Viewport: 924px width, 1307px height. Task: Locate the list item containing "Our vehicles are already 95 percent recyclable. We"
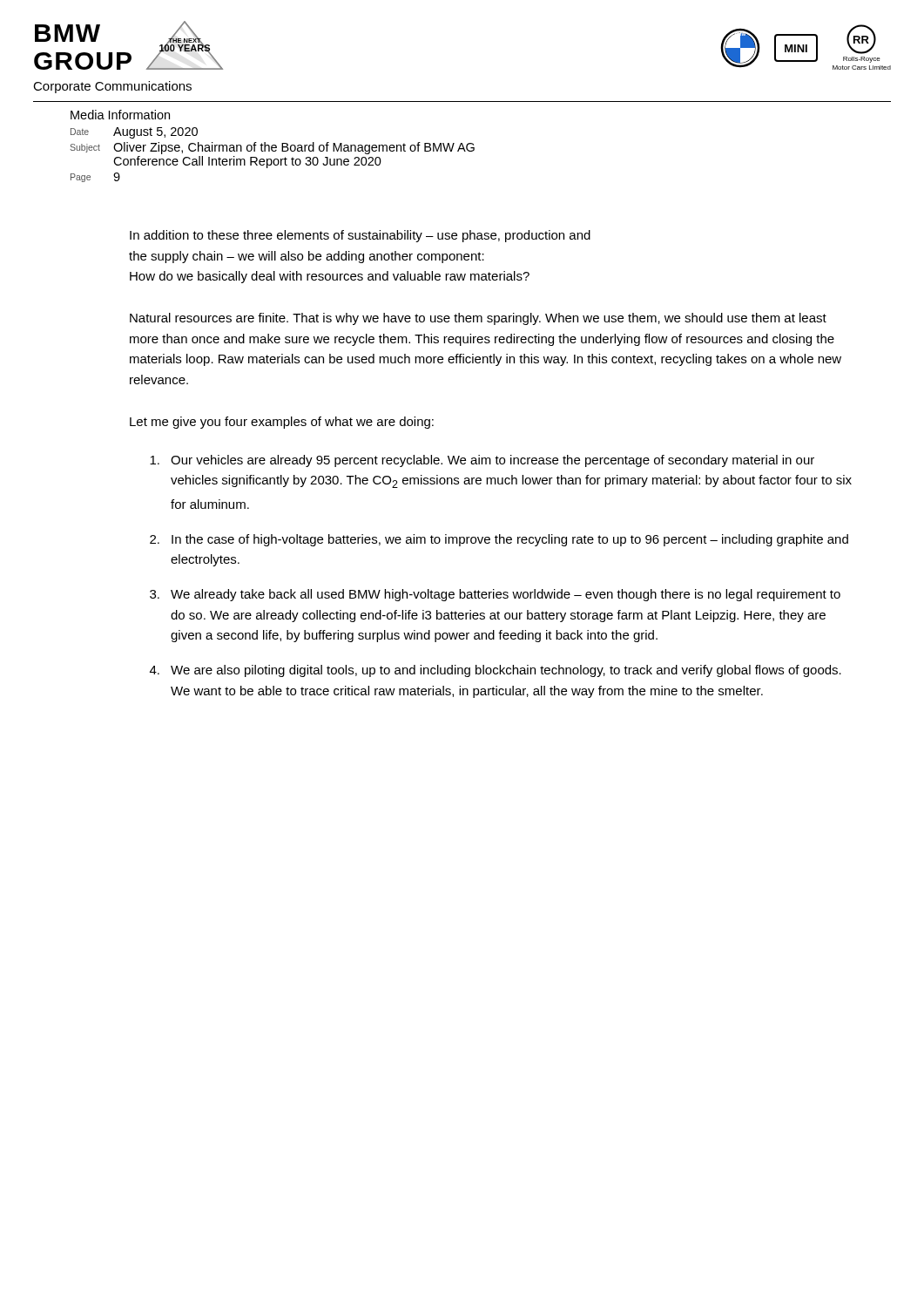[x=492, y=482]
